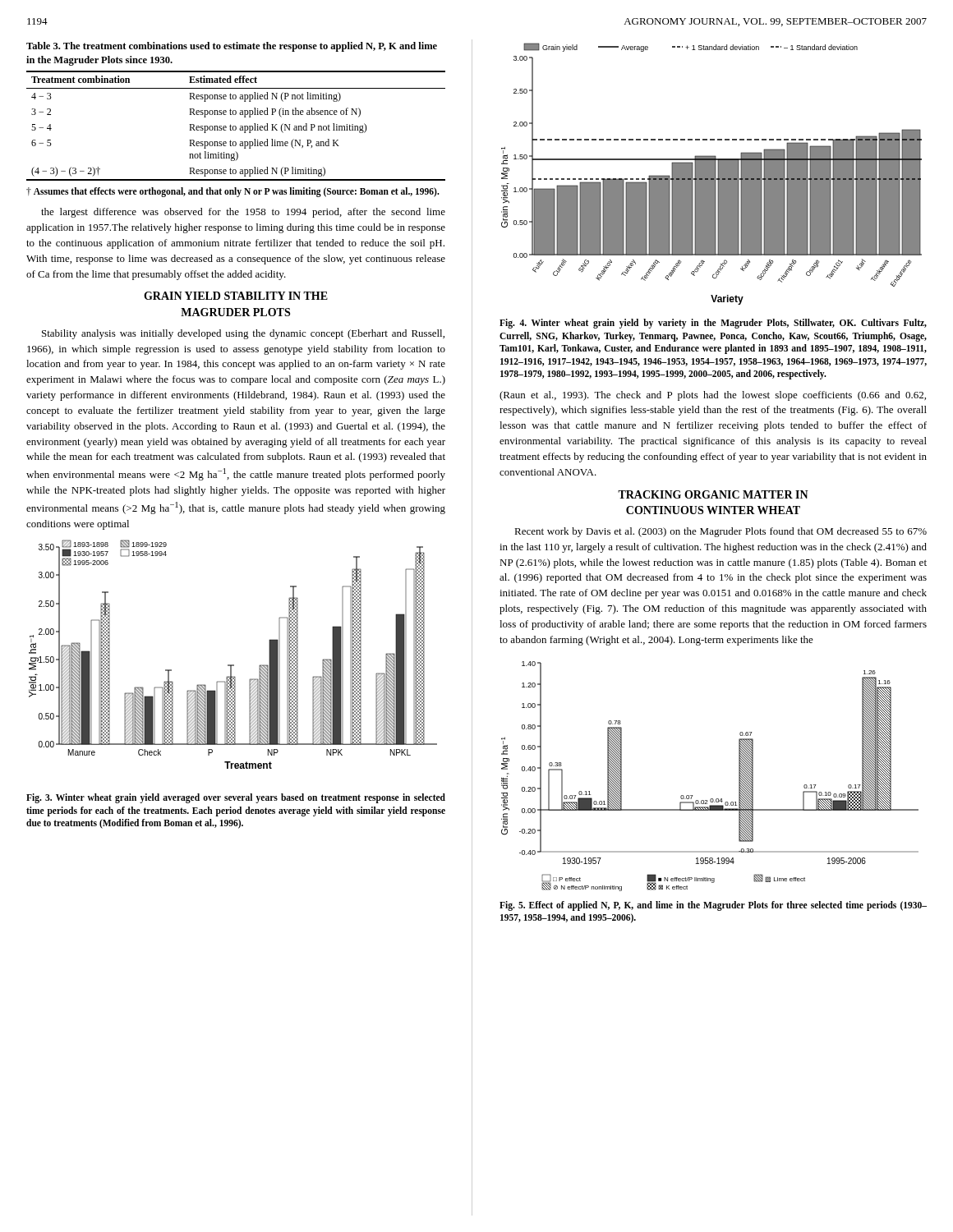This screenshot has height=1232, width=953.
Task: Locate the block of text that opens with "the largest difference"
Action: click(x=236, y=243)
